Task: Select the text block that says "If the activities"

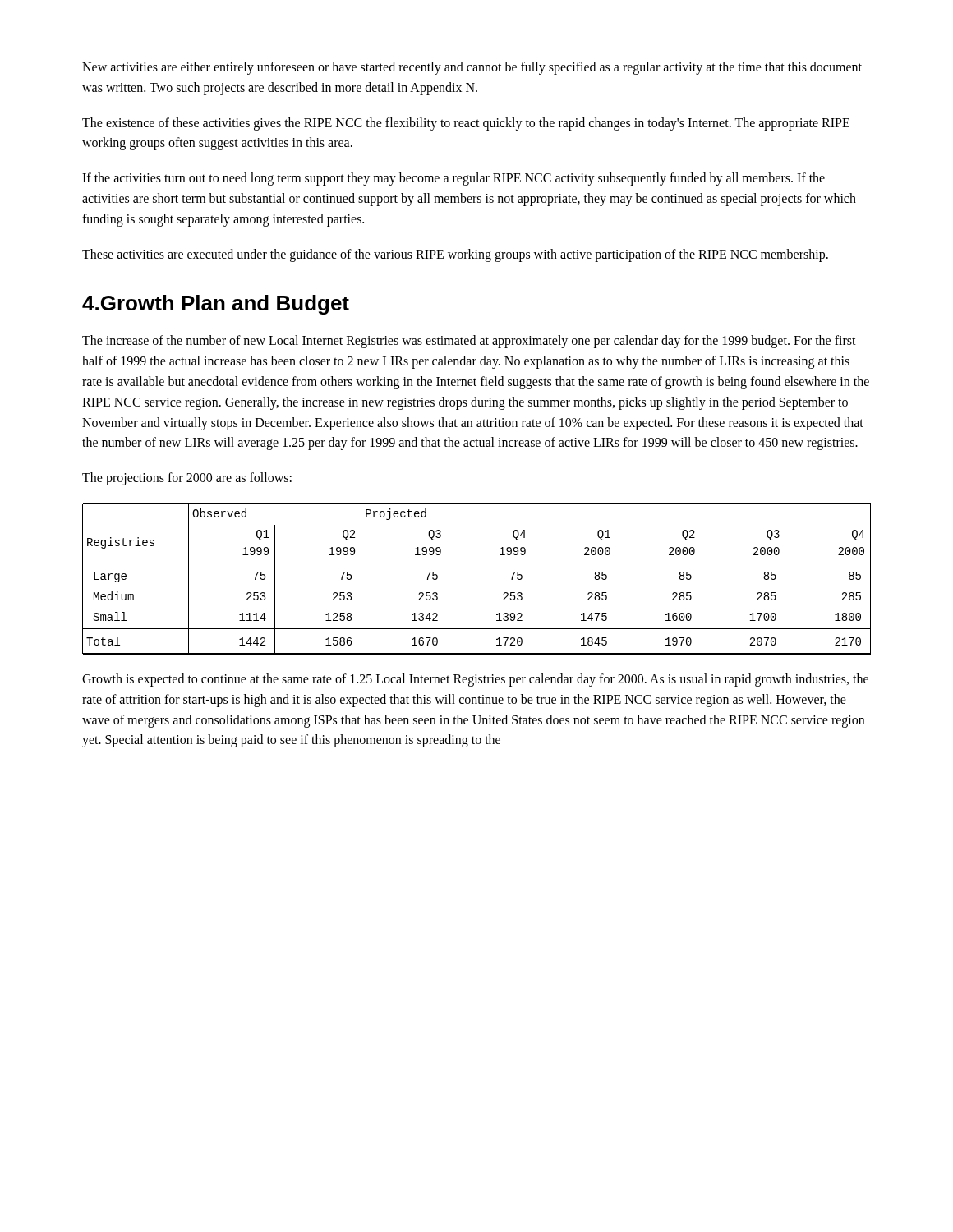Action: click(469, 198)
